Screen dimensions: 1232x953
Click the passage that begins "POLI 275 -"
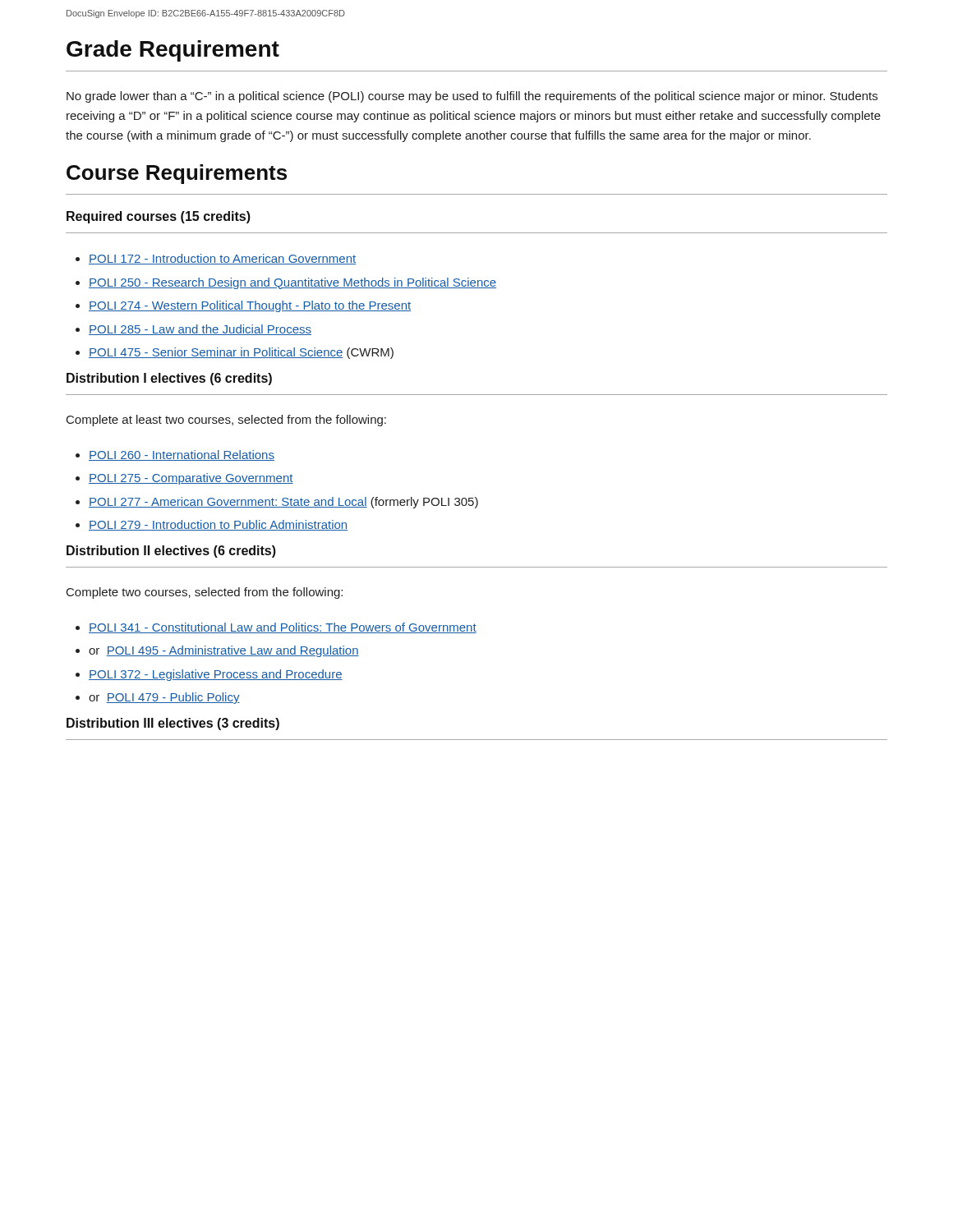pos(191,479)
